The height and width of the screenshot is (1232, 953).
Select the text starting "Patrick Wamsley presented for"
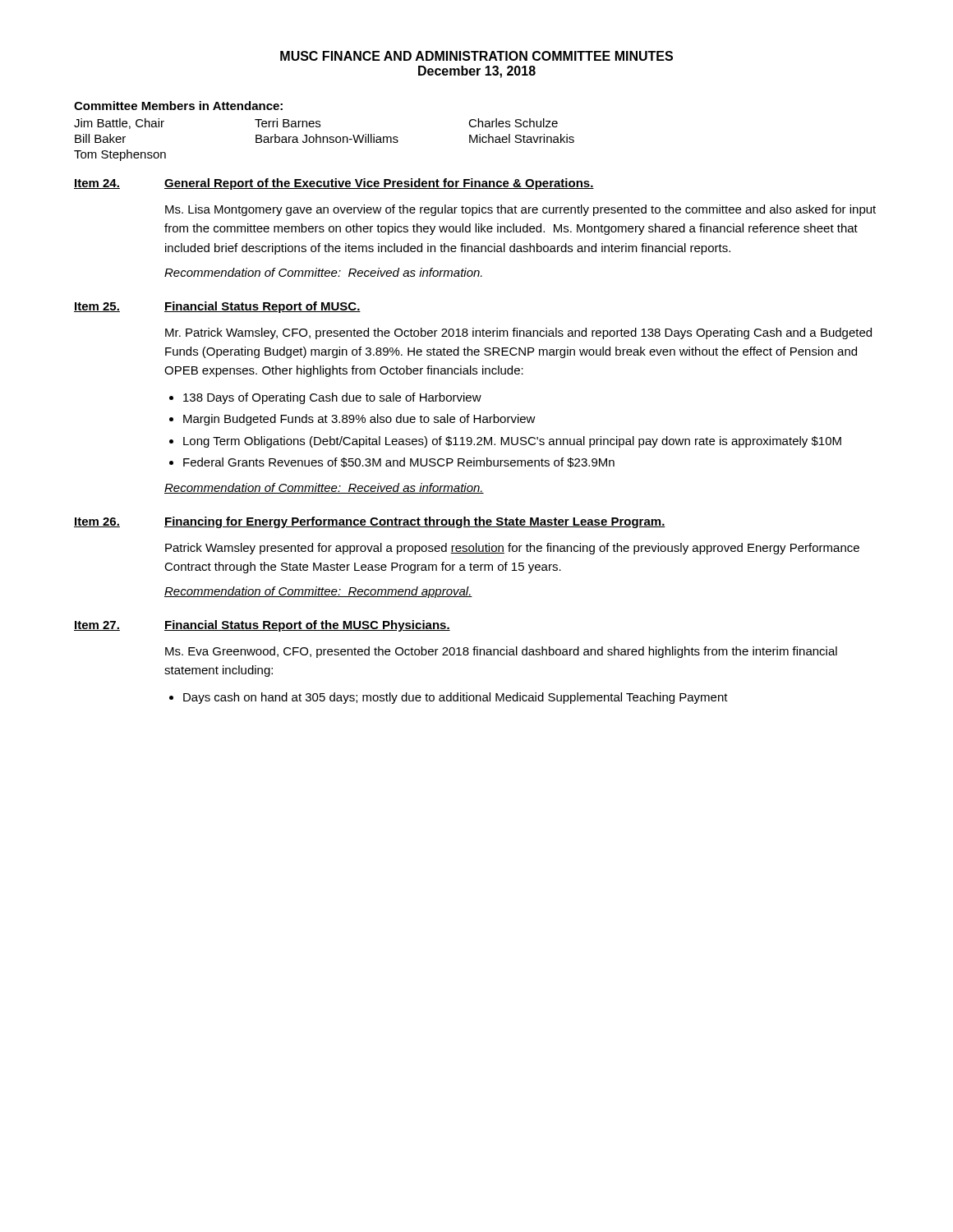512,557
